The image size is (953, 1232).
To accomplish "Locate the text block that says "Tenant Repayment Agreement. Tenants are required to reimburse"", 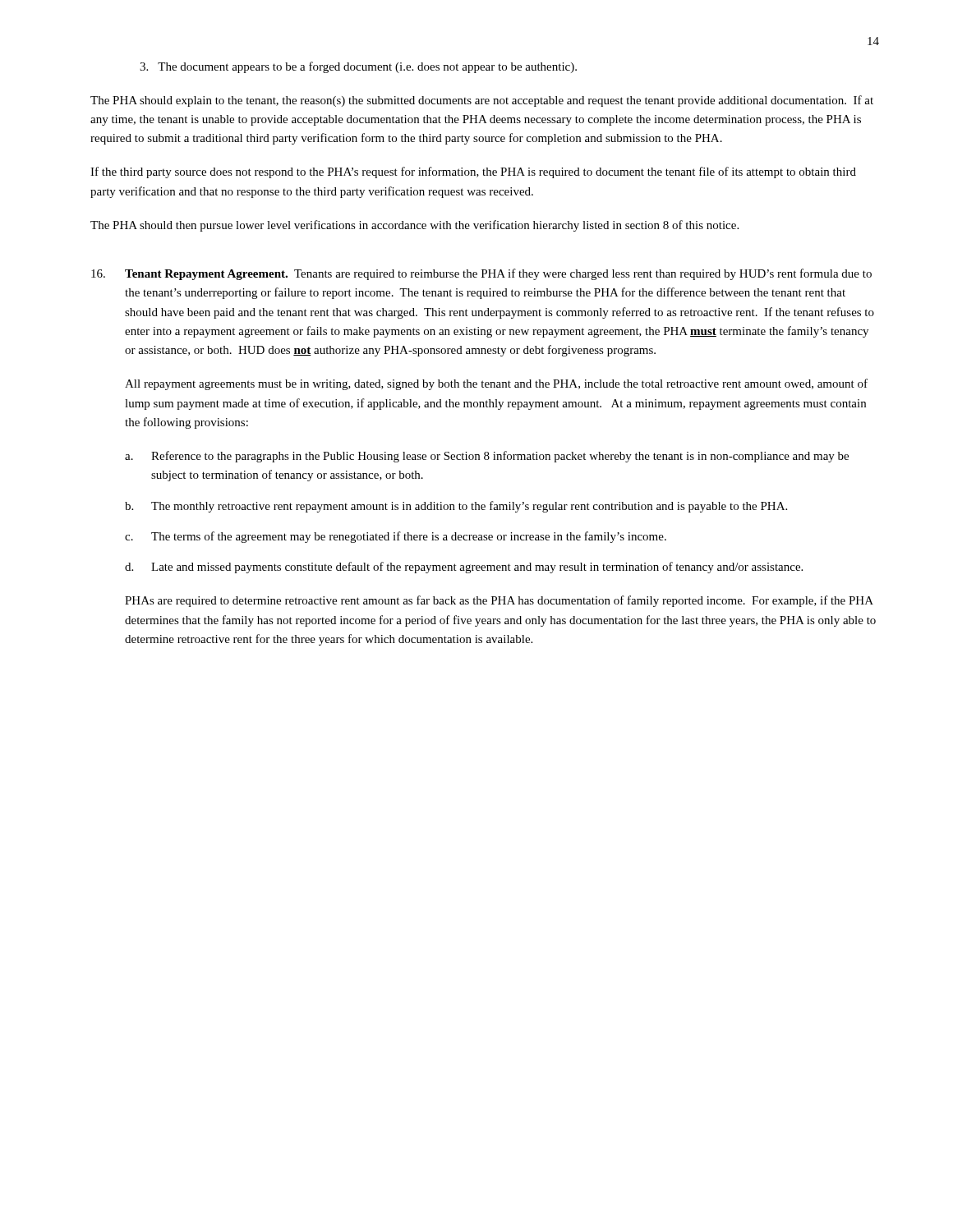I will tap(485, 312).
